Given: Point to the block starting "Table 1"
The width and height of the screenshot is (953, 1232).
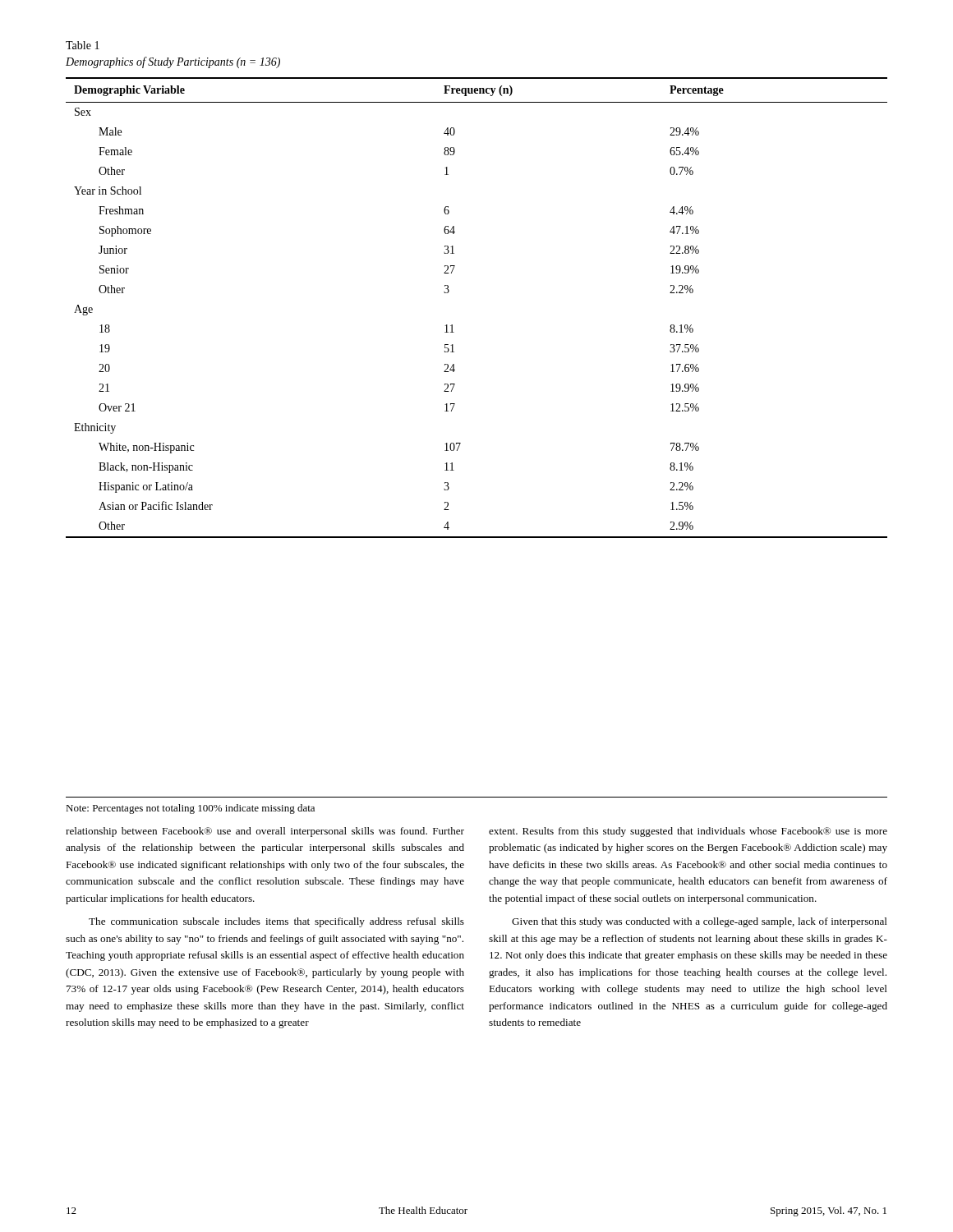Looking at the screenshot, I should [x=83, y=46].
